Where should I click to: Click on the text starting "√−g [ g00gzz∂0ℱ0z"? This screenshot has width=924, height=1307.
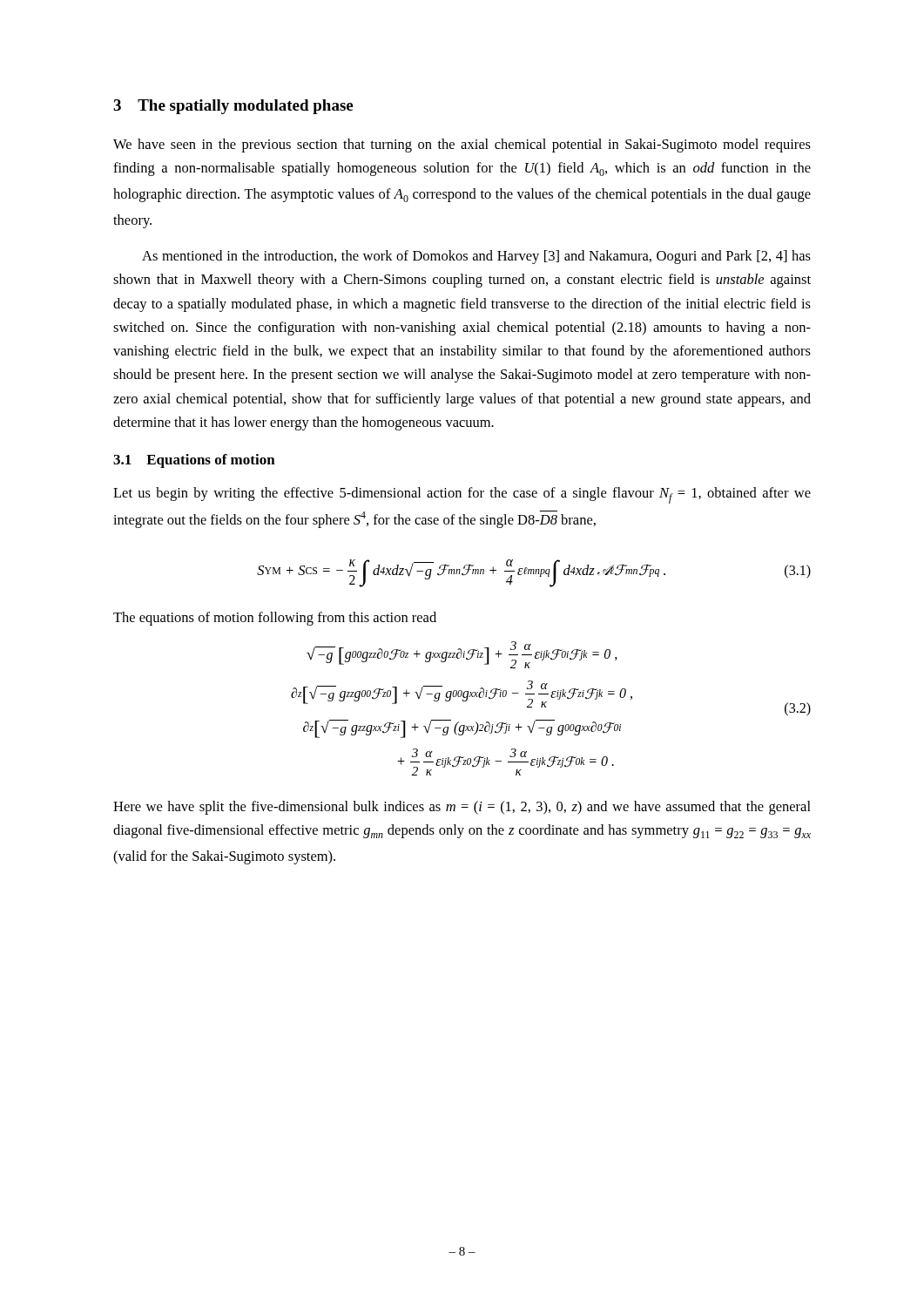point(551,708)
